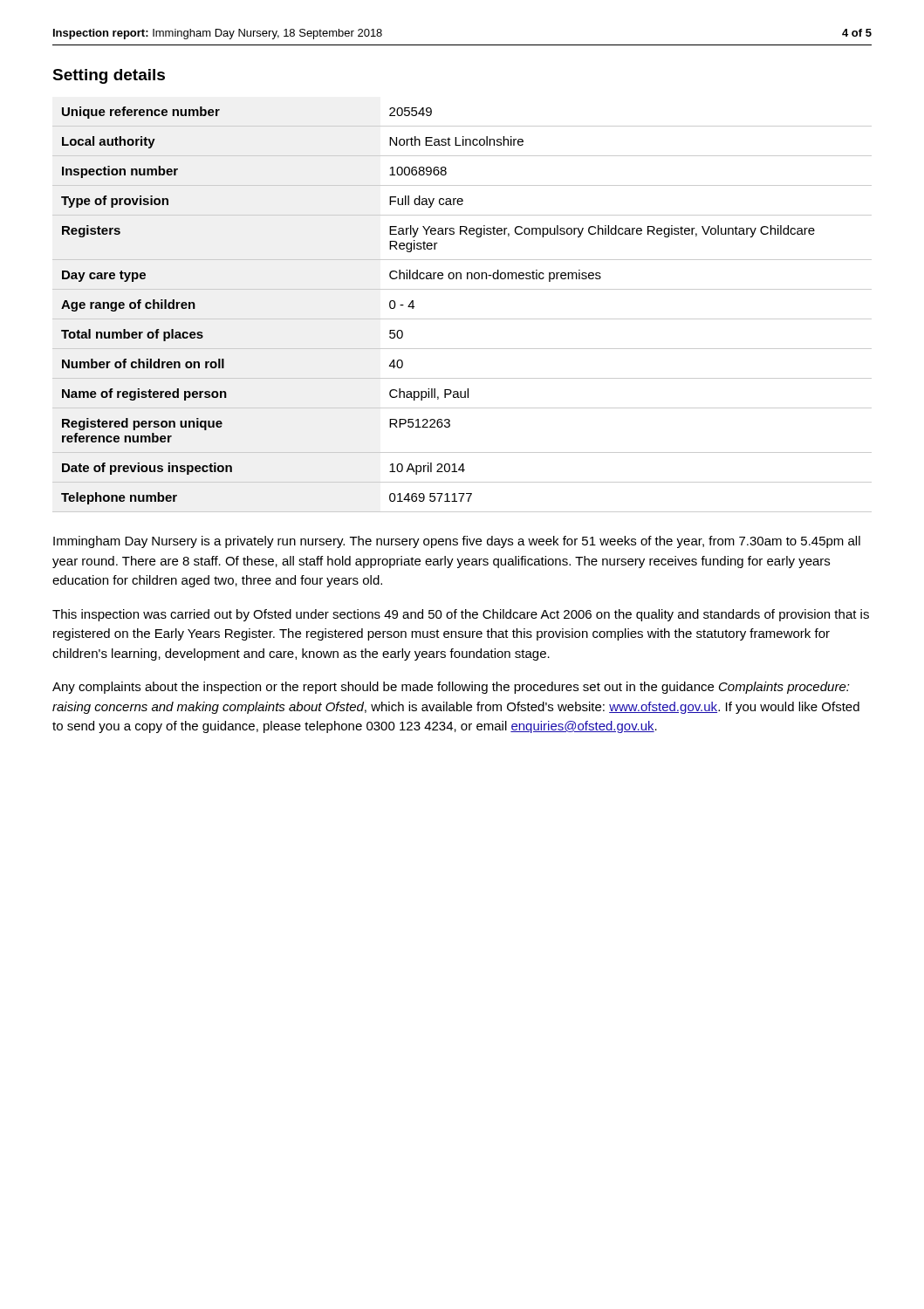Viewport: 924px width, 1309px height.
Task: Locate the passage starting "This inspection was"
Action: tap(461, 633)
